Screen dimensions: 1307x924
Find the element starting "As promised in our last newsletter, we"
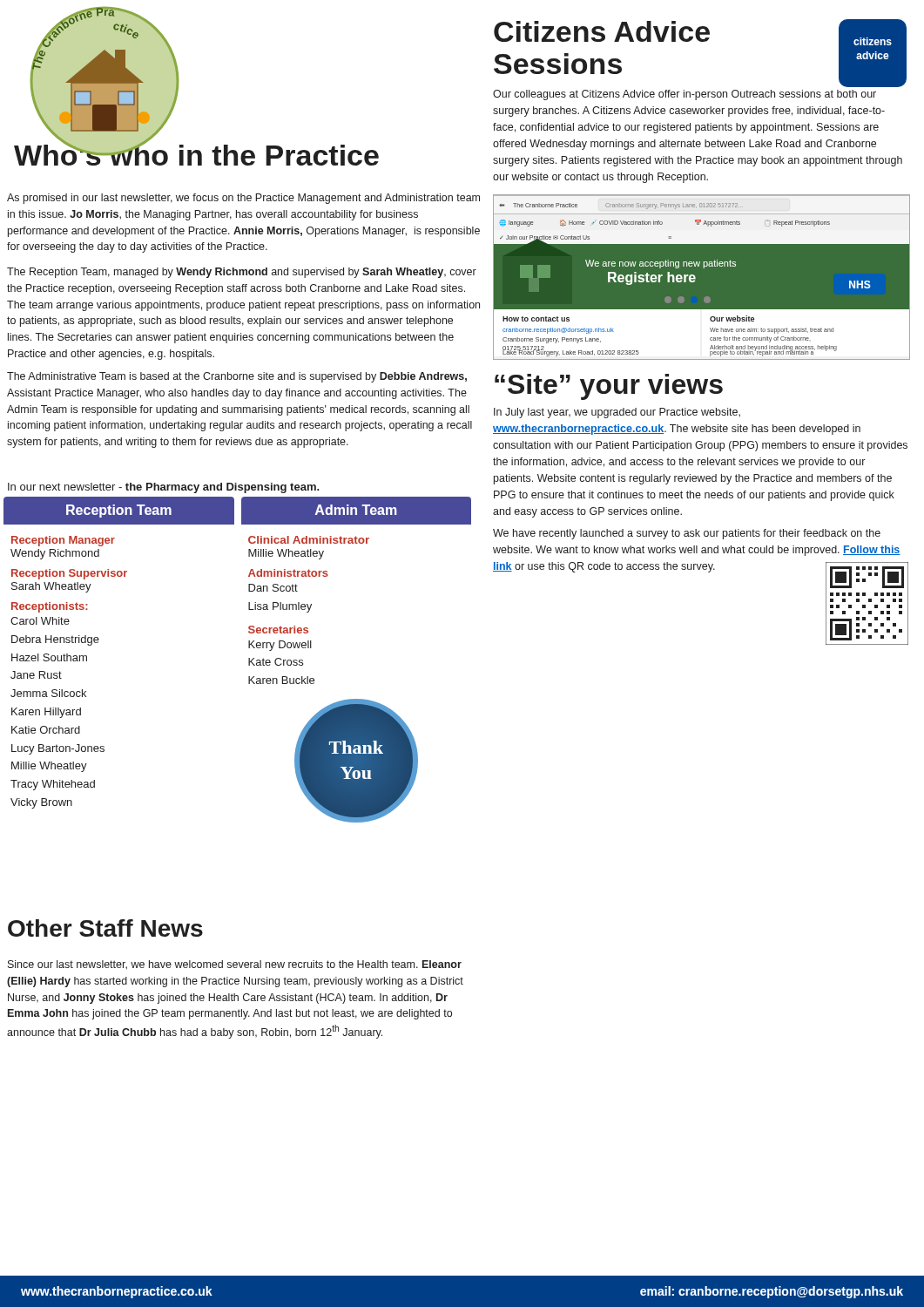(244, 222)
